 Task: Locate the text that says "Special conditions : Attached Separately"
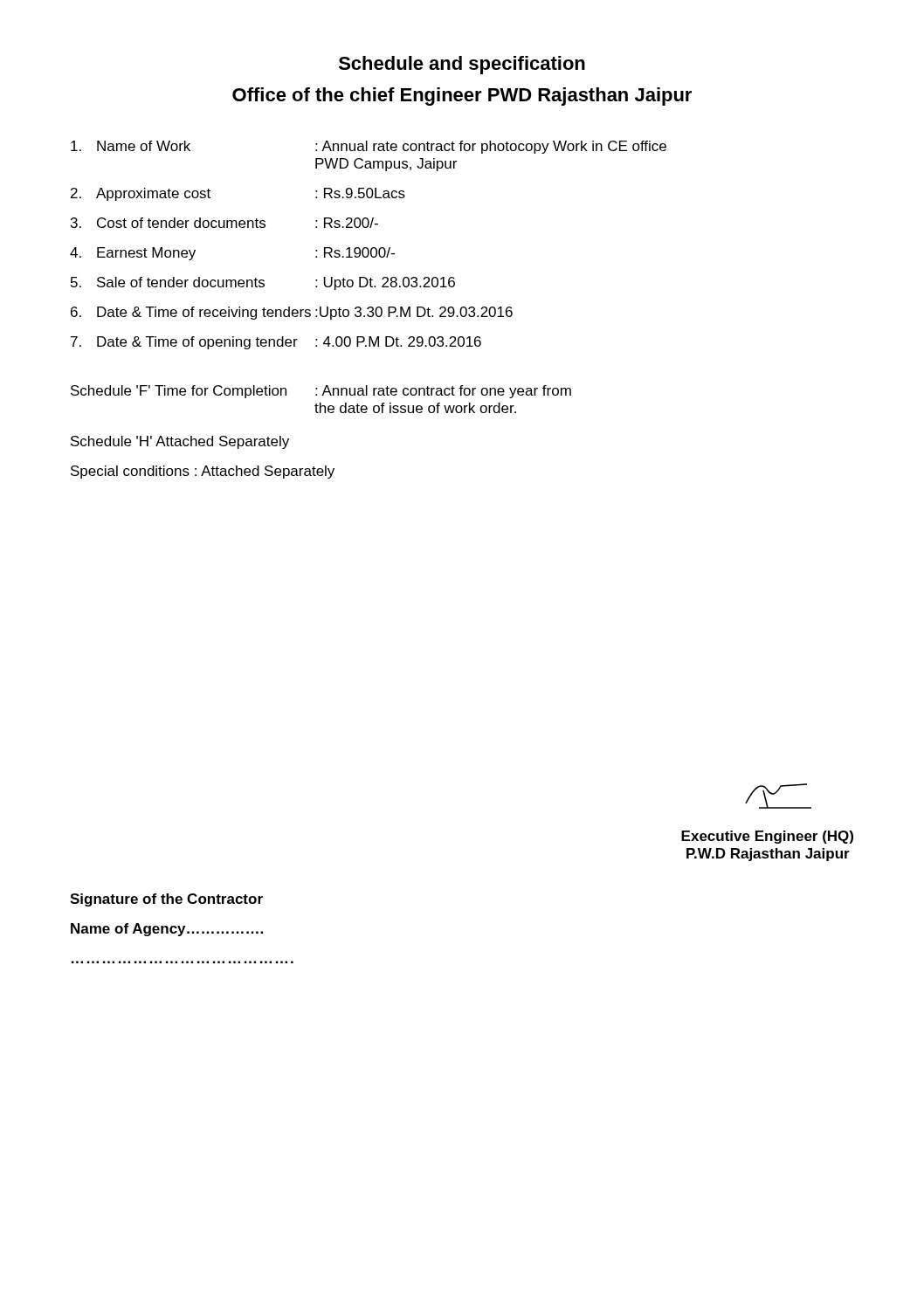click(202, 471)
